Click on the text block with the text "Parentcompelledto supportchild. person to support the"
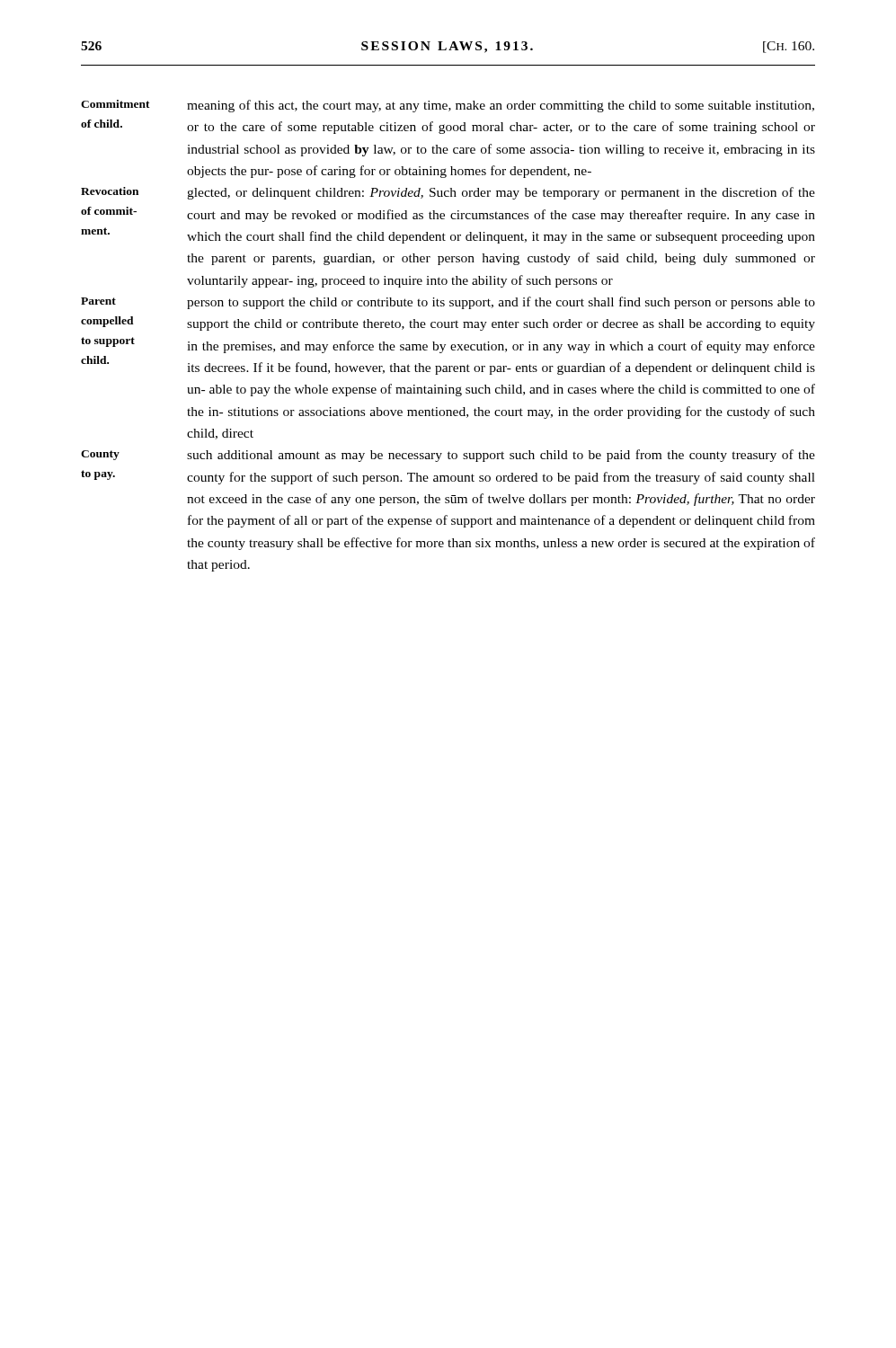Screen dimensions: 1348x896 [448, 368]
